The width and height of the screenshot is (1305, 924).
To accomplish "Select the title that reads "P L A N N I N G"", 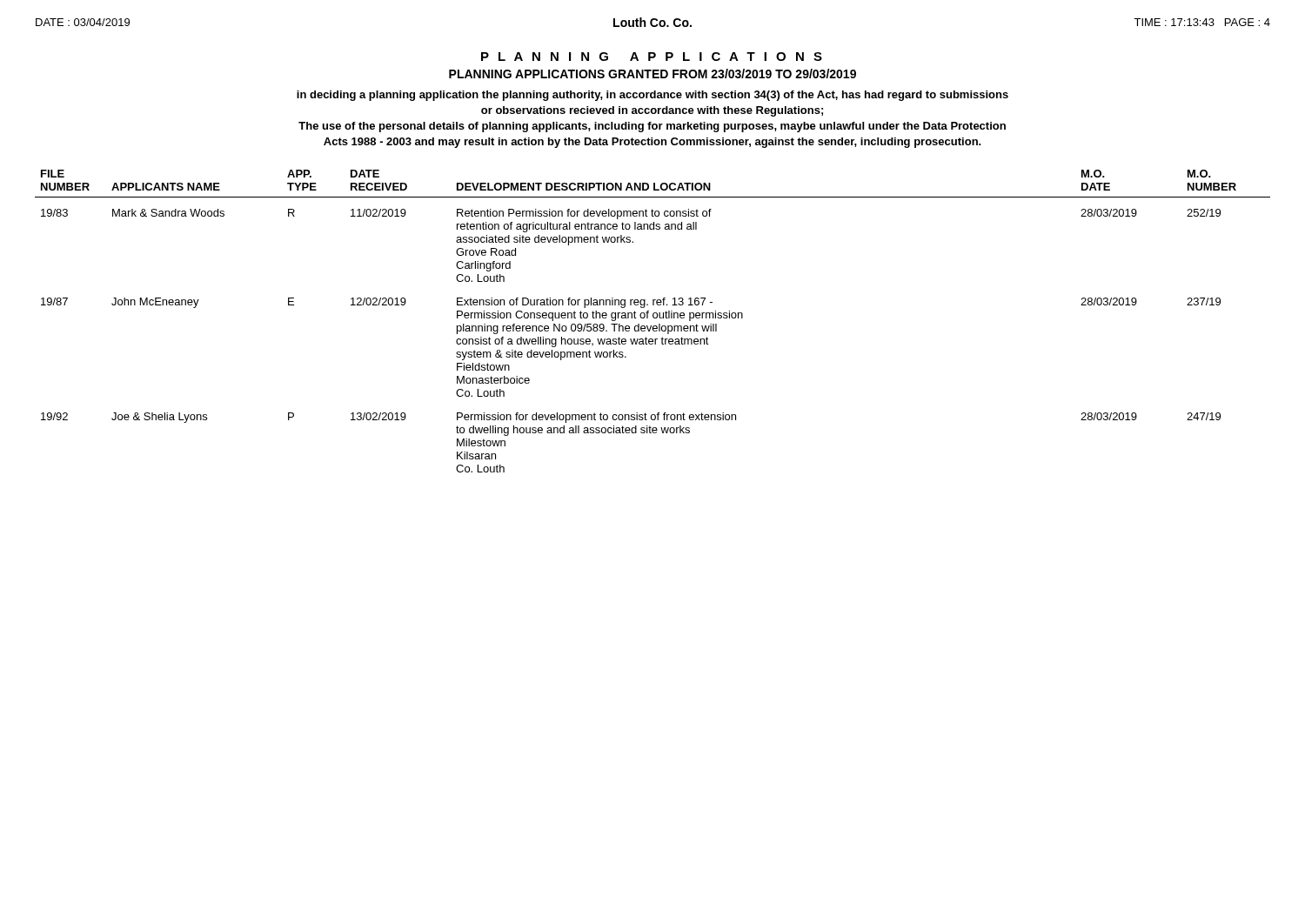I will click(x=652, y=56).
